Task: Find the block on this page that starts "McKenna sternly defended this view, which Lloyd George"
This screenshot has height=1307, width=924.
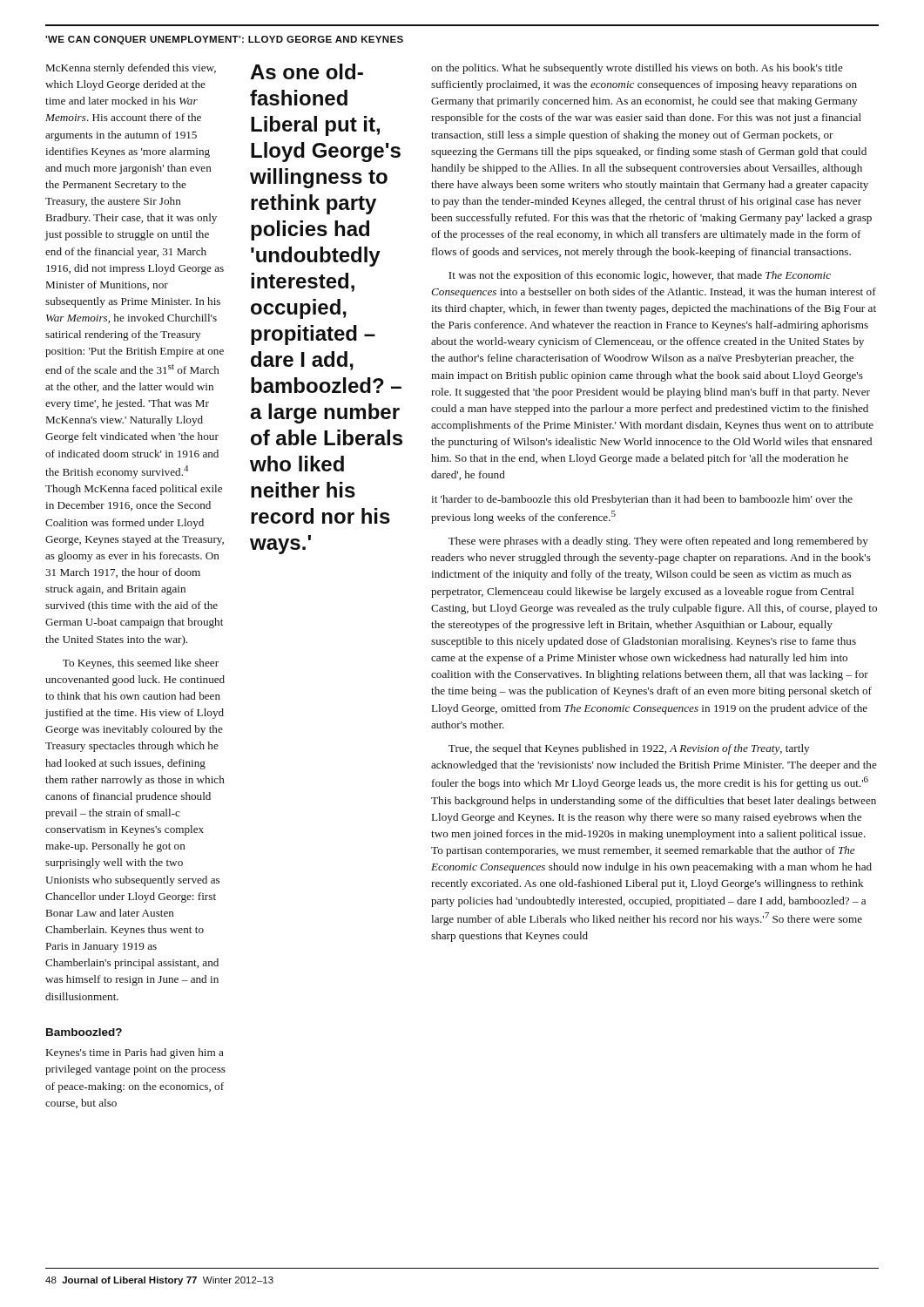Action: (135, 532)
